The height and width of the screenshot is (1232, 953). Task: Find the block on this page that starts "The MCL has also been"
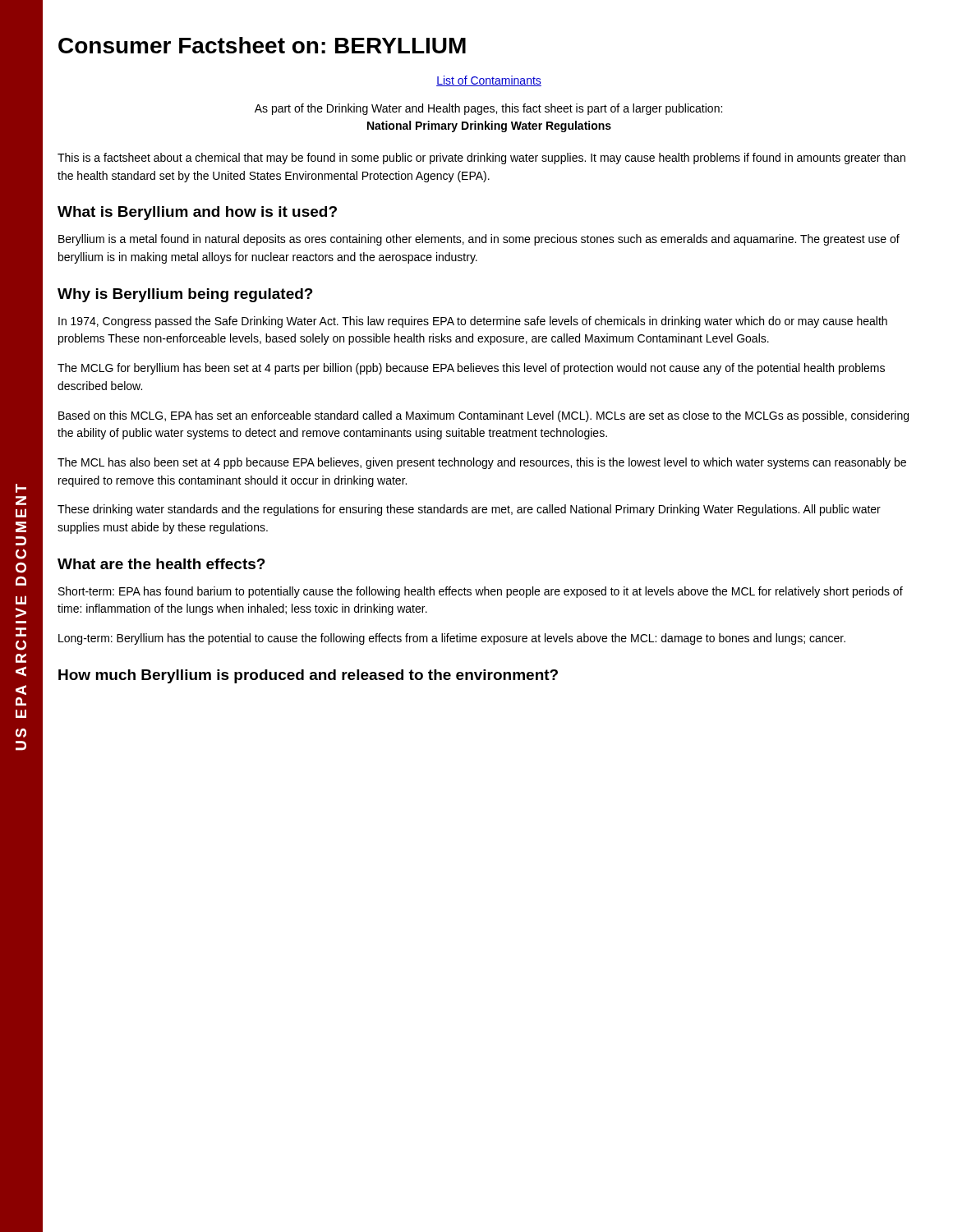pyautogui.click(x=482, y=471)
